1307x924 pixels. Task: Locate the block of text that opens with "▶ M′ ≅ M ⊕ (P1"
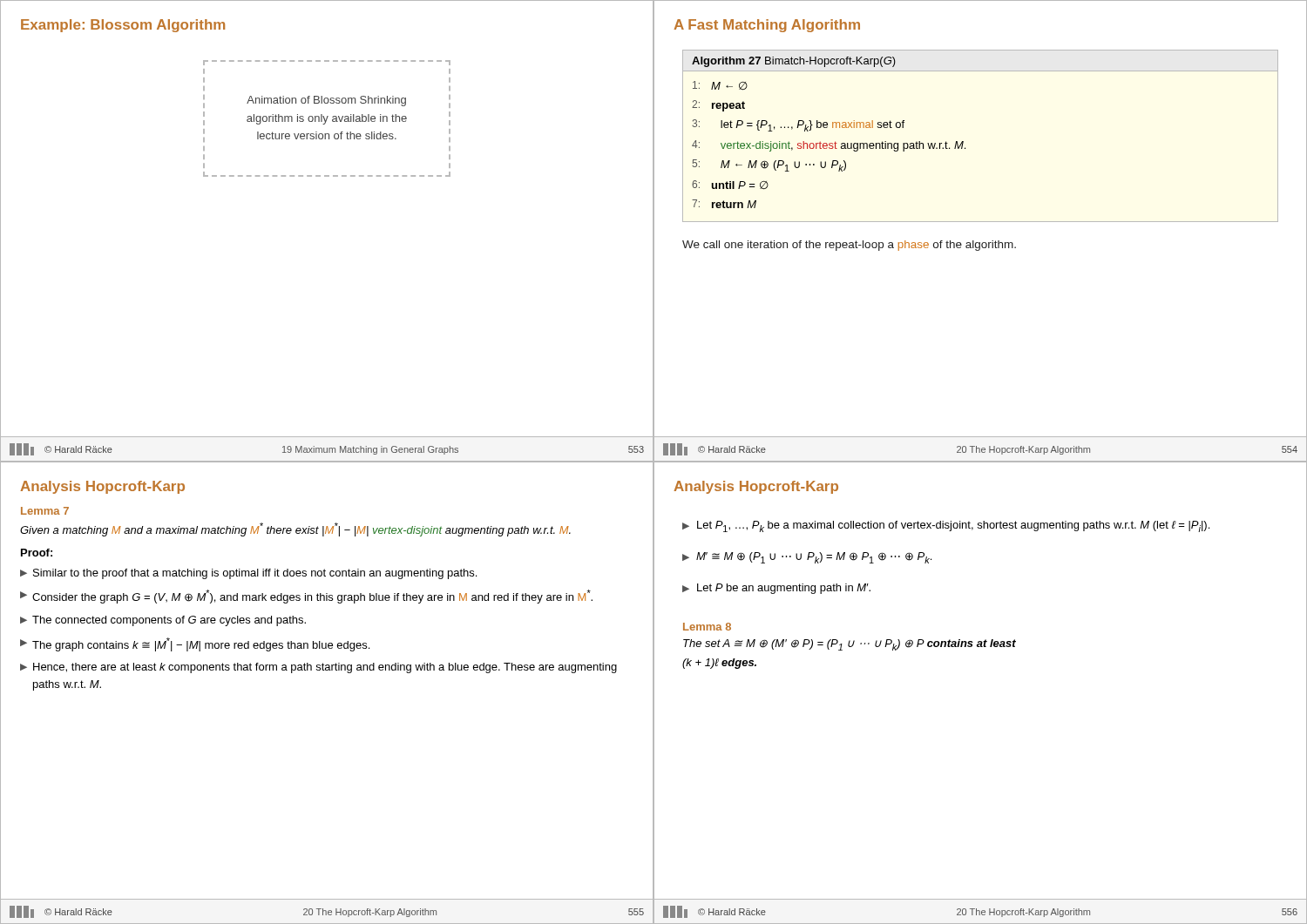coord(807,558)
